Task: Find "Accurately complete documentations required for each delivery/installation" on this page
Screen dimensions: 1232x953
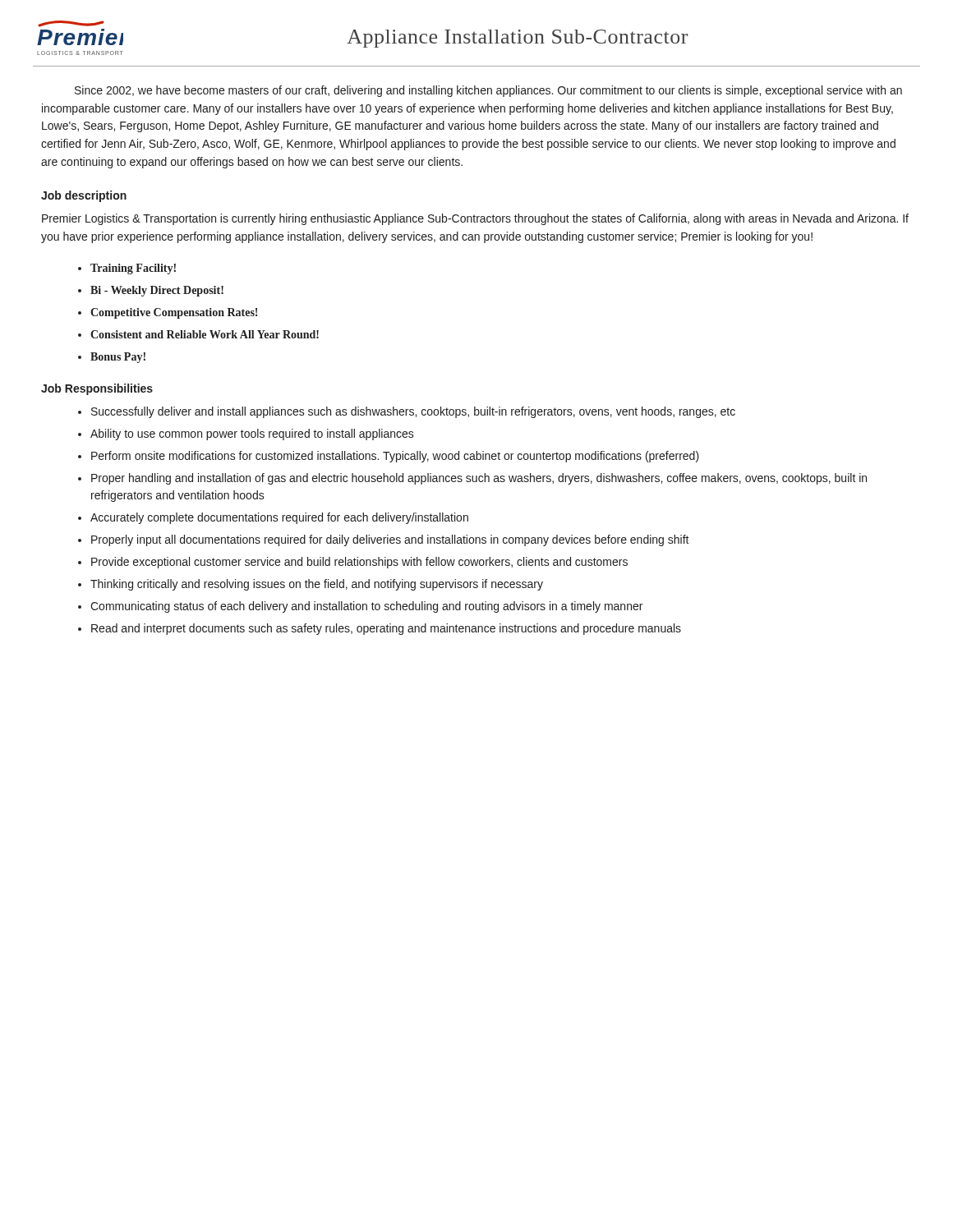Action: click(280, 517)
